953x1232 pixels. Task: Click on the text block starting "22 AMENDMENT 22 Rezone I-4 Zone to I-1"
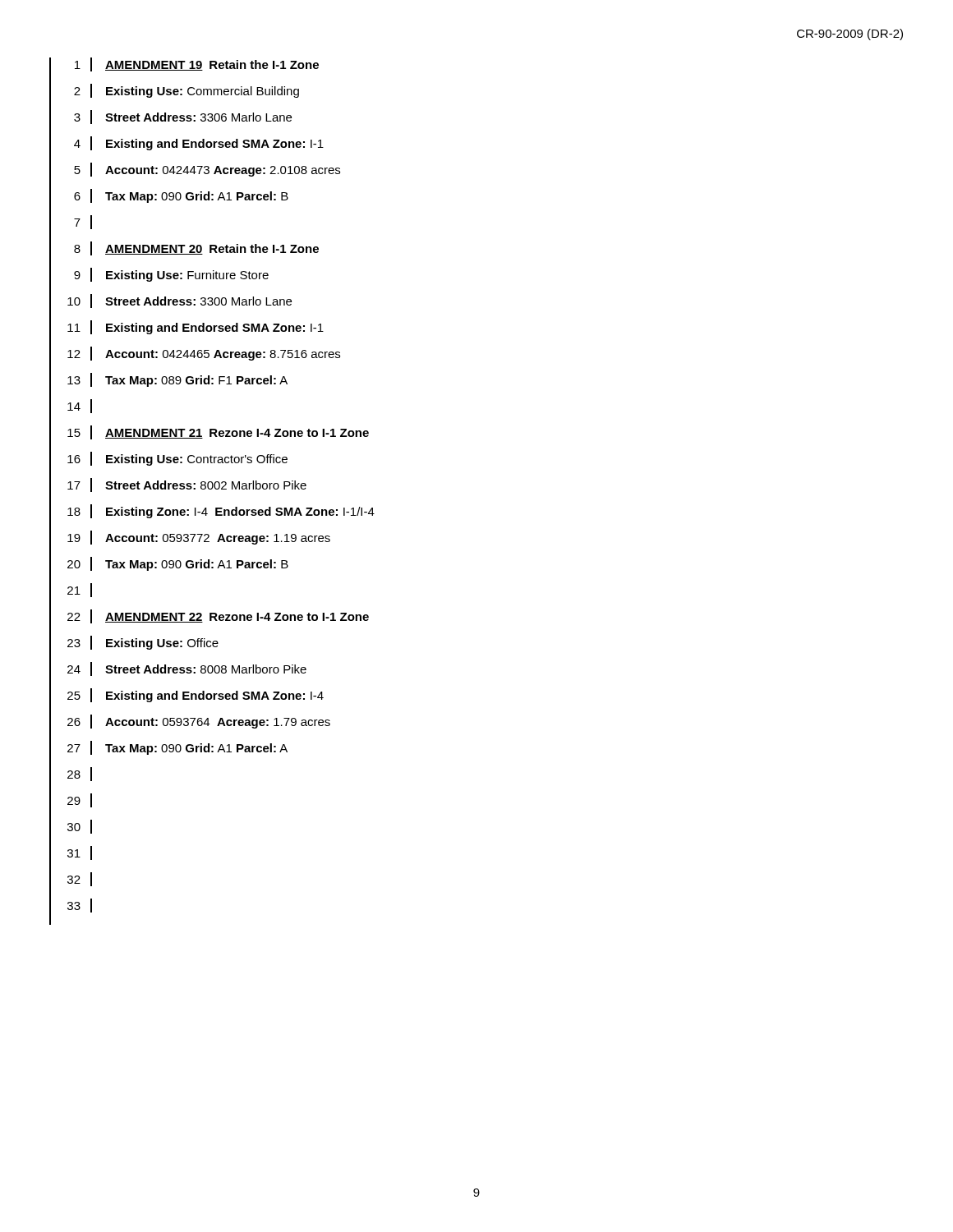click(x=209, y=616)
